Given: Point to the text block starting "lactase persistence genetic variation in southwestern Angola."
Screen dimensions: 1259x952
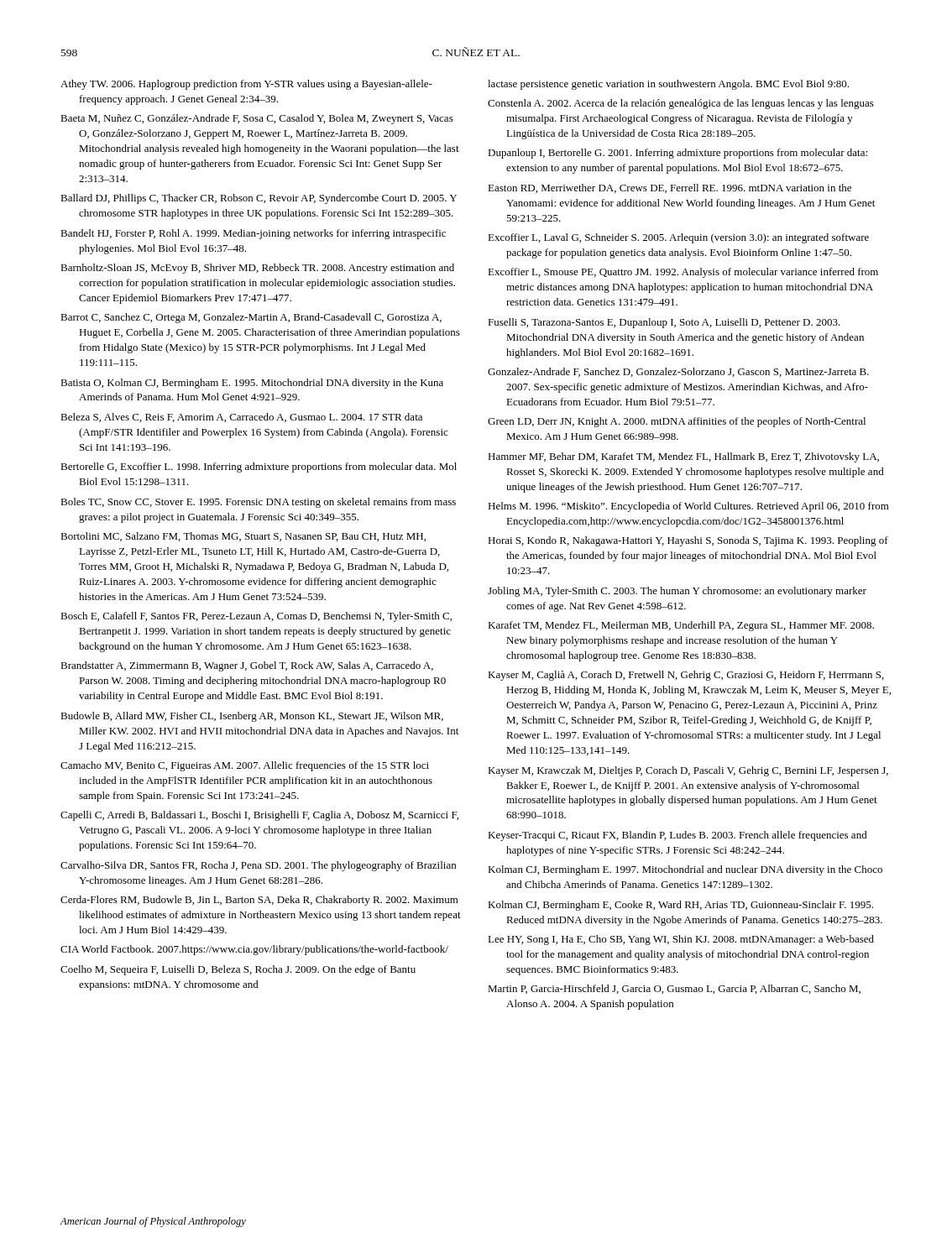Looking at the screenshot, I should pyautogui.click(x=669, y=83).
